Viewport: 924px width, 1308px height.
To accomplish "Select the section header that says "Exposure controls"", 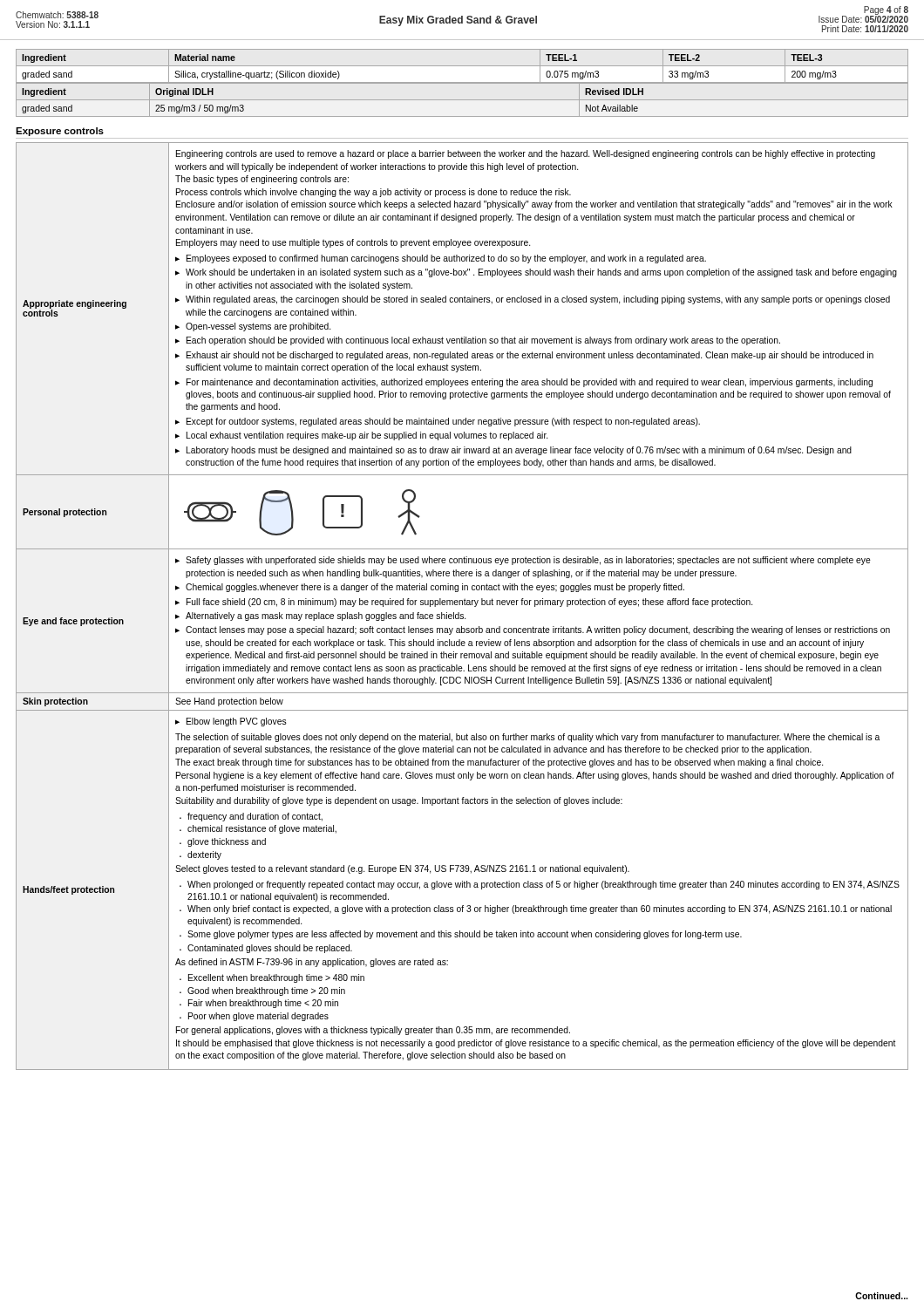I will 60,131.
